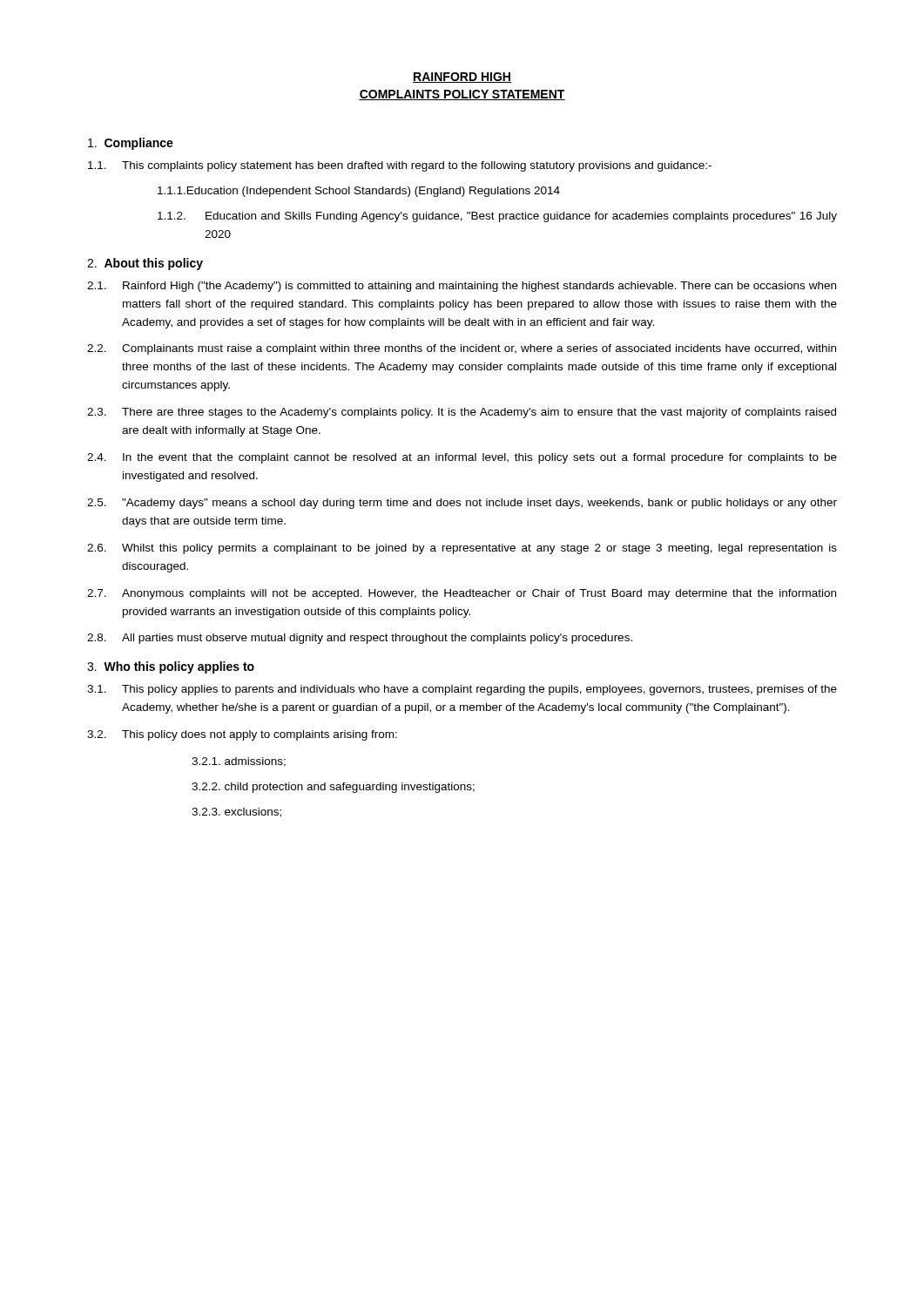Click the passage that begins "7. Anonymous complaints will not be accepted. However,"
The image size is (924, 1307).
pos(462,603)
